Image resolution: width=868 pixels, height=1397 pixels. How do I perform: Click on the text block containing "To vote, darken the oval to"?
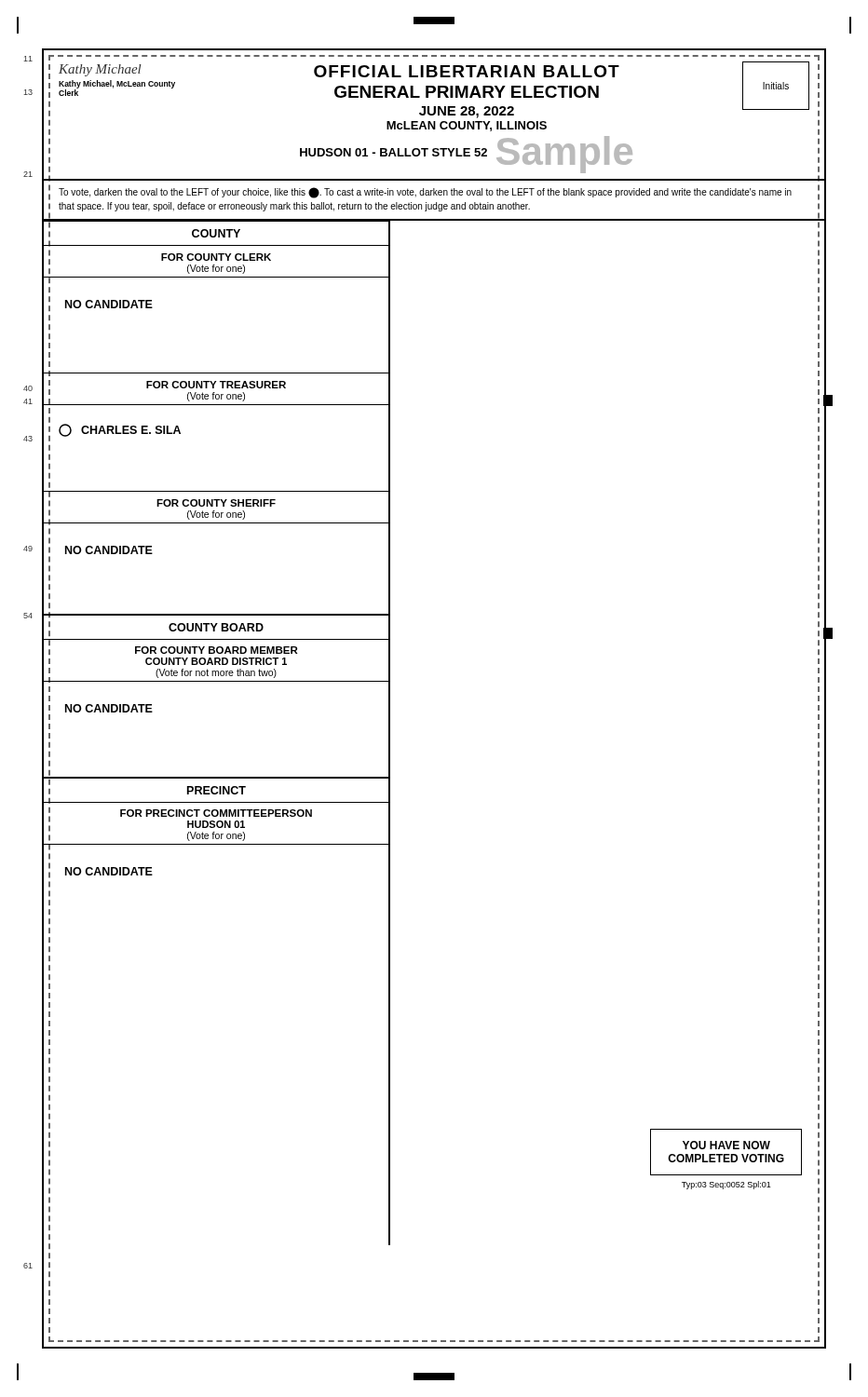tap(425, 199)
